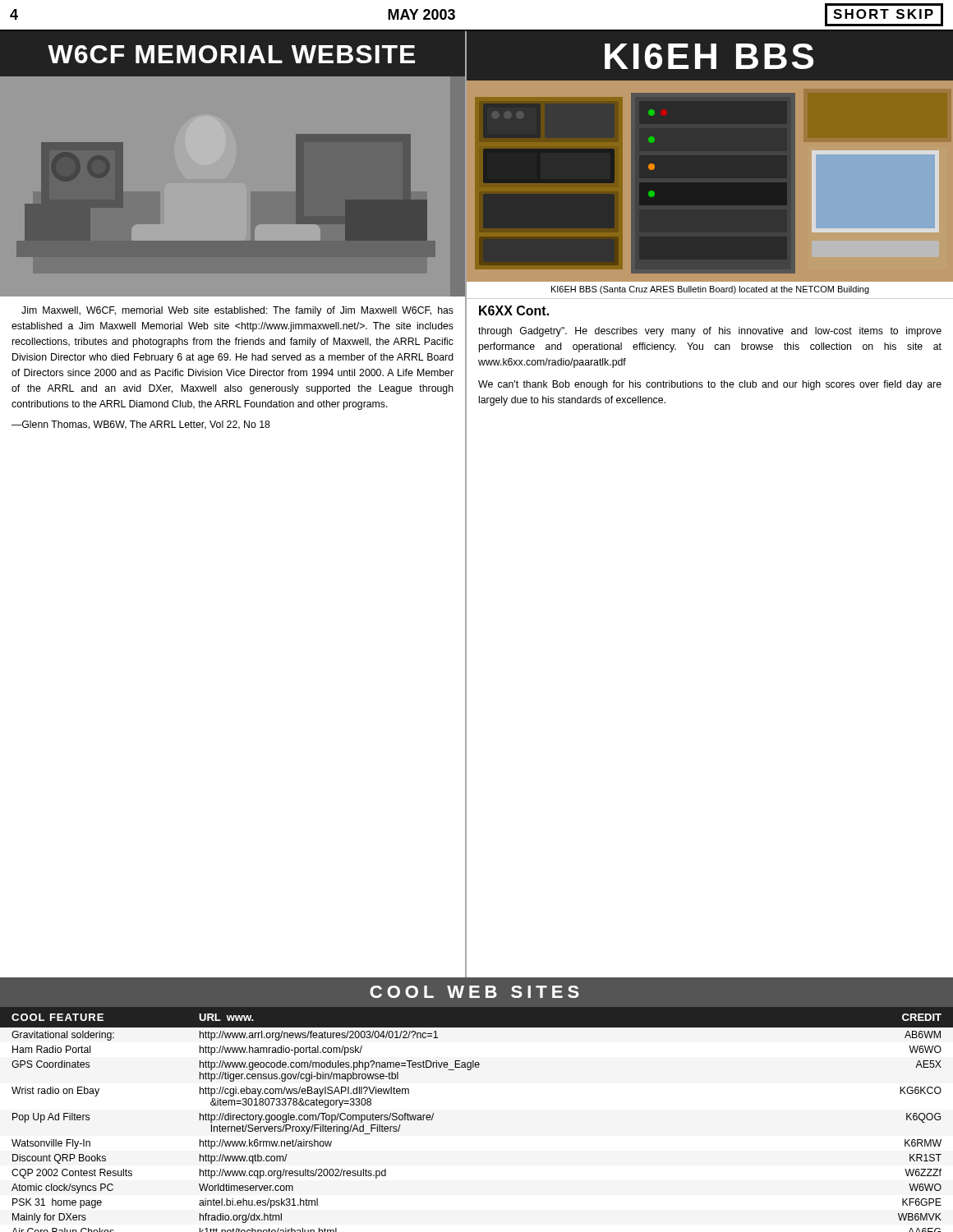953x1232 pixels.
Task: Where is the passage that starts "Jim Maxwell, W6CF, memorial Web"?
Action: click(x=233, y=357)
